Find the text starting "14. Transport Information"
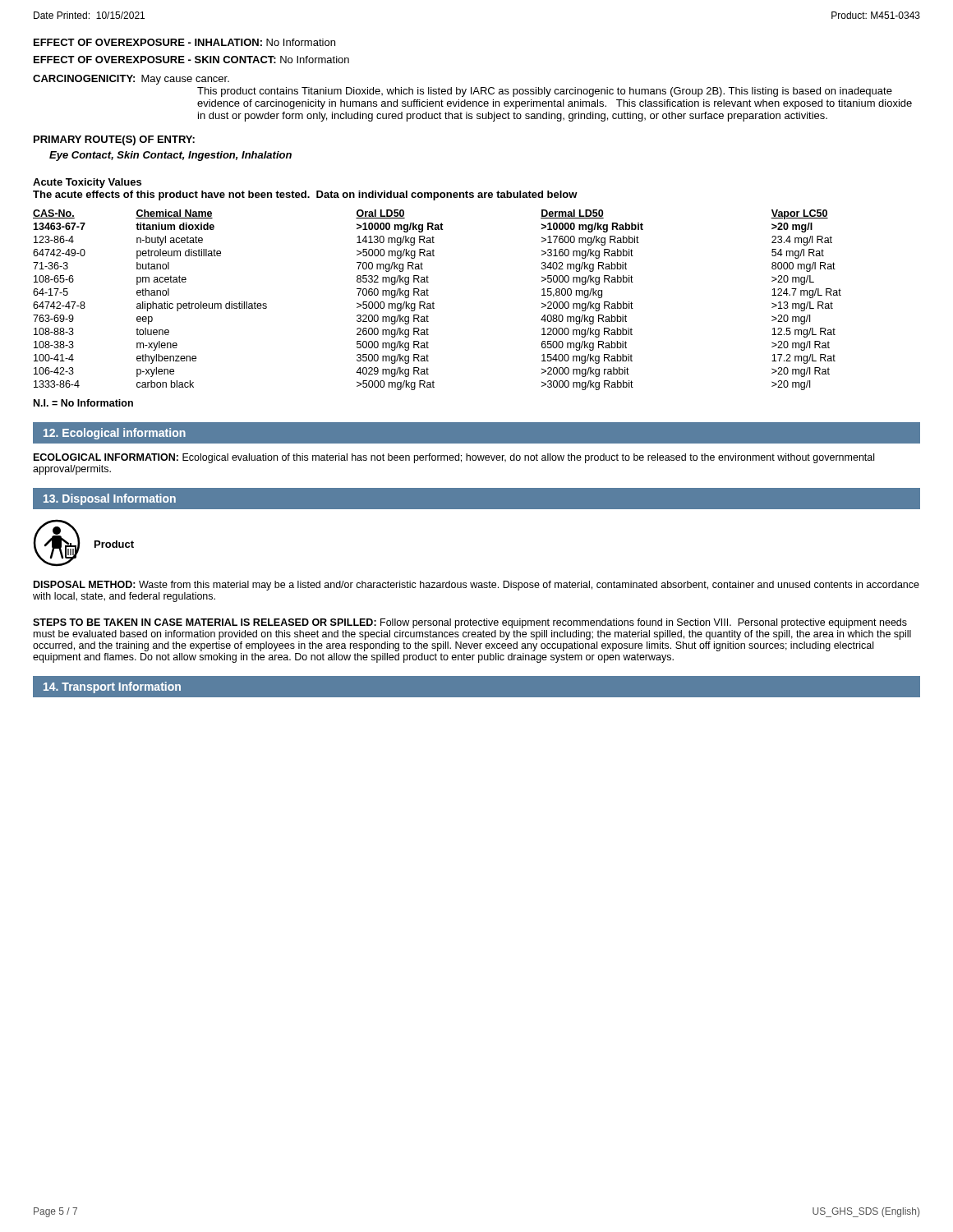953x1232 pixels. 112,687
